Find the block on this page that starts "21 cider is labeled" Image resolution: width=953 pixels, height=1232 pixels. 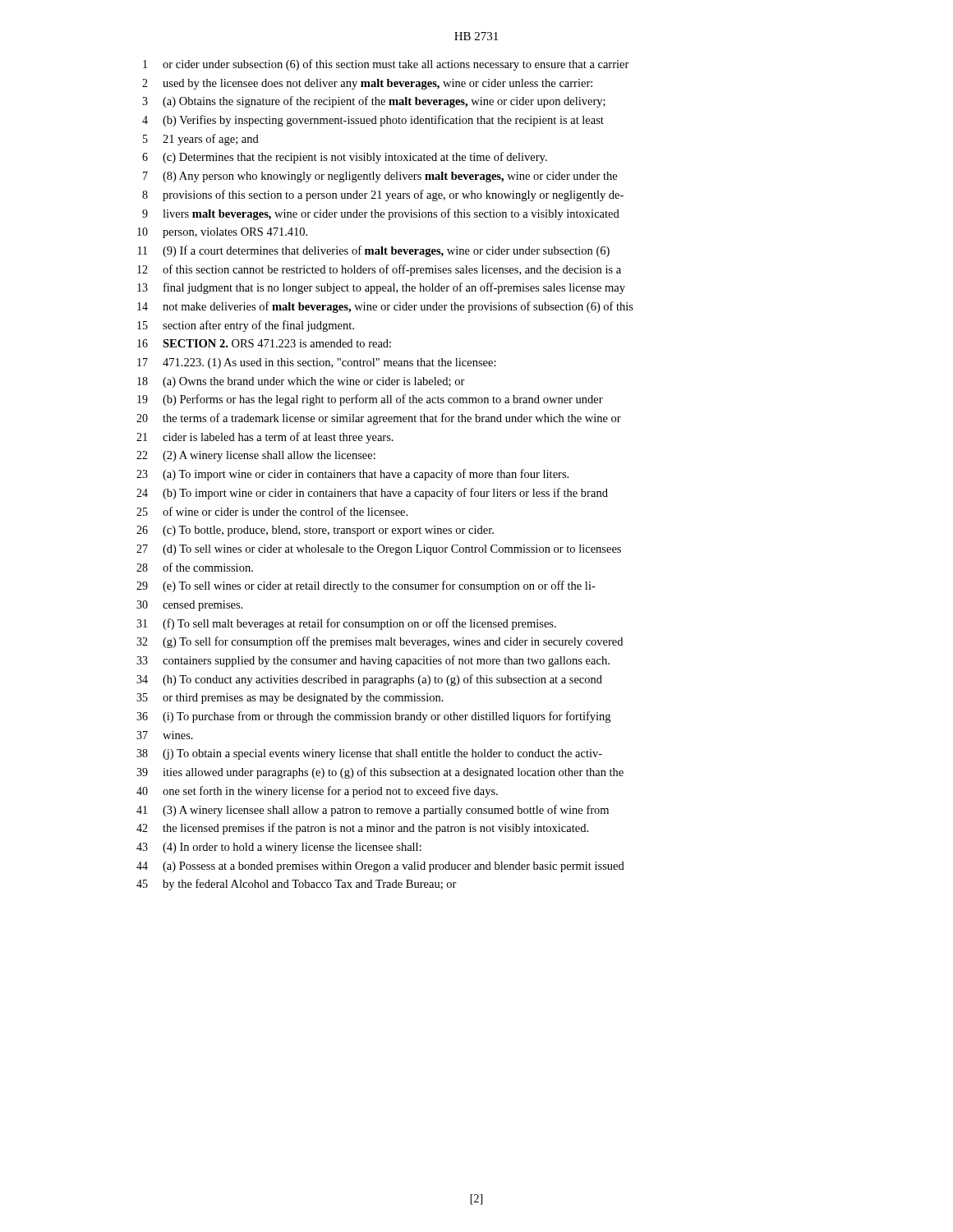click(x=265, y=438)
